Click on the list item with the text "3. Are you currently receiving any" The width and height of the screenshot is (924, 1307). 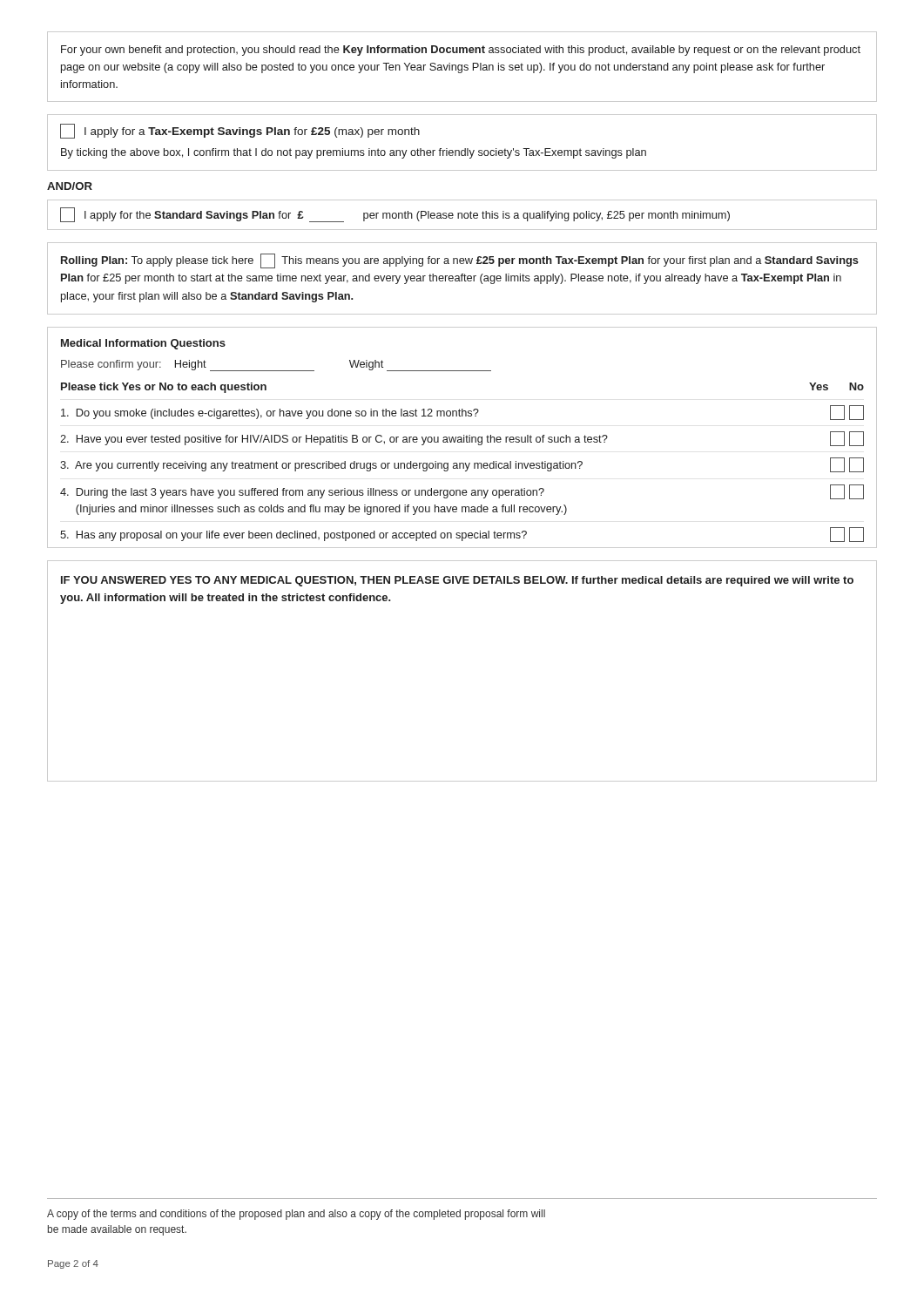click(x=462, y=465)
